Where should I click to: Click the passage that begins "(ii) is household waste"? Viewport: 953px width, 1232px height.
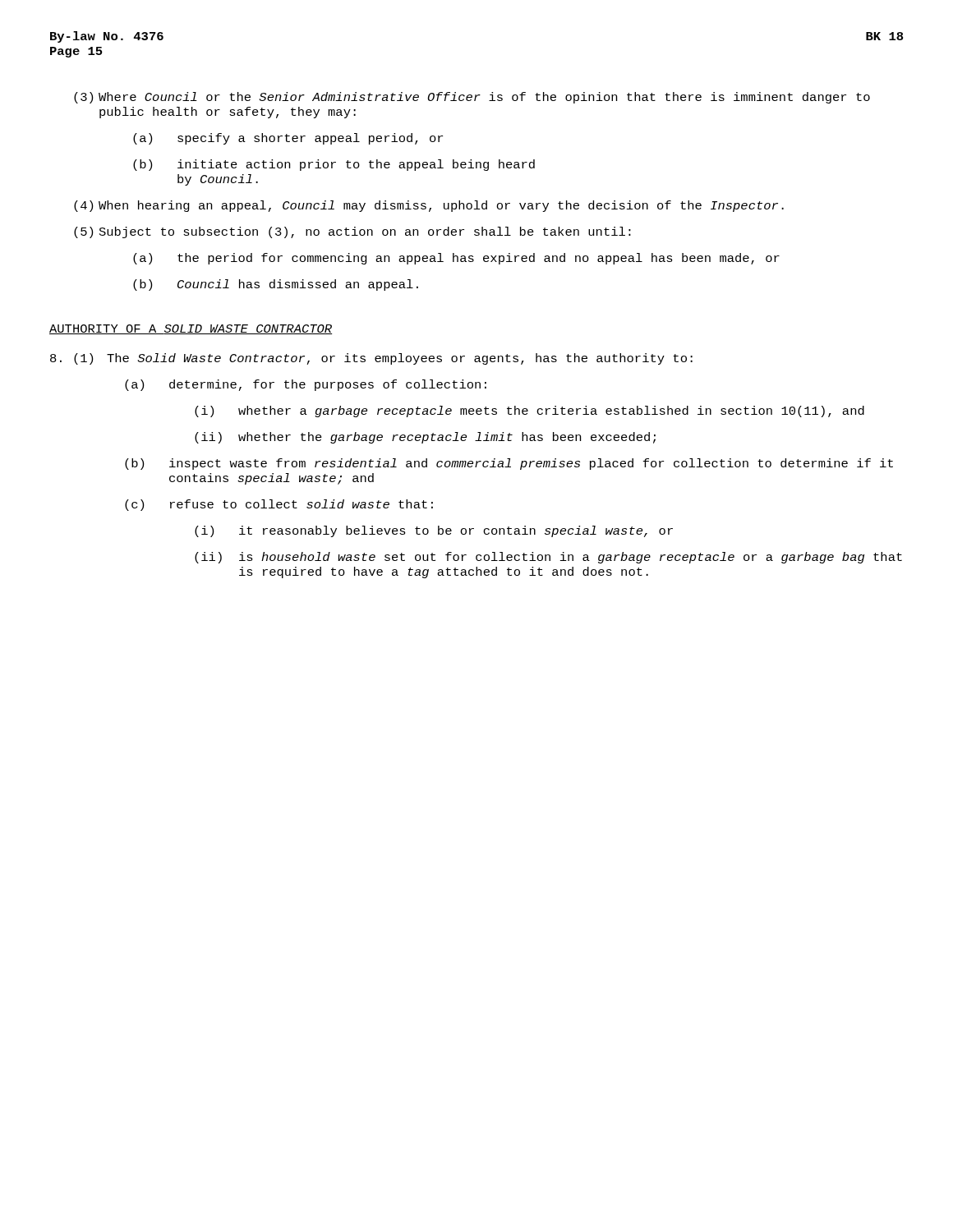point(548,565)
